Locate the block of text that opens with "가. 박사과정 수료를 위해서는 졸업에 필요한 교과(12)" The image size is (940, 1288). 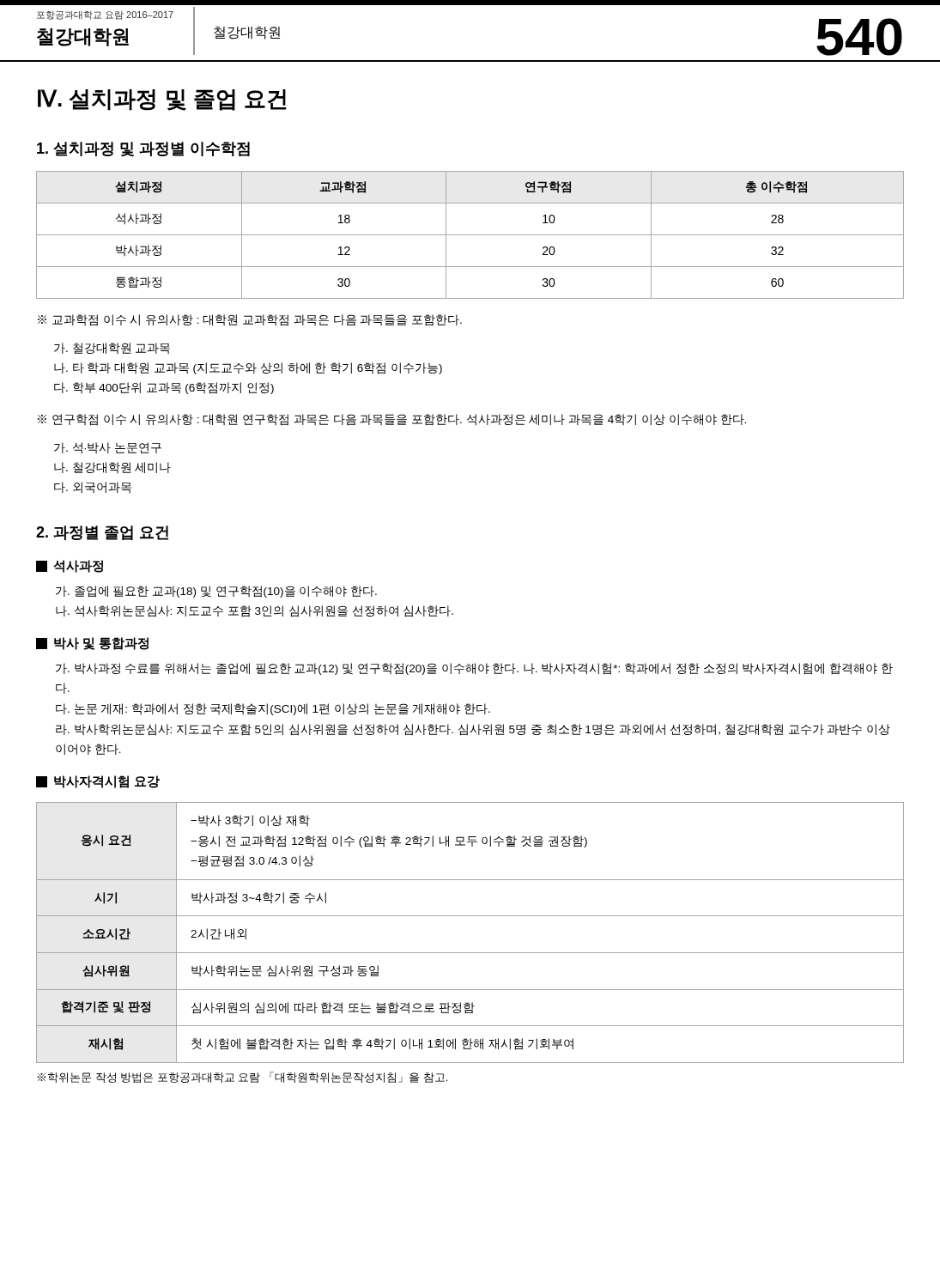tap(474, 678)
